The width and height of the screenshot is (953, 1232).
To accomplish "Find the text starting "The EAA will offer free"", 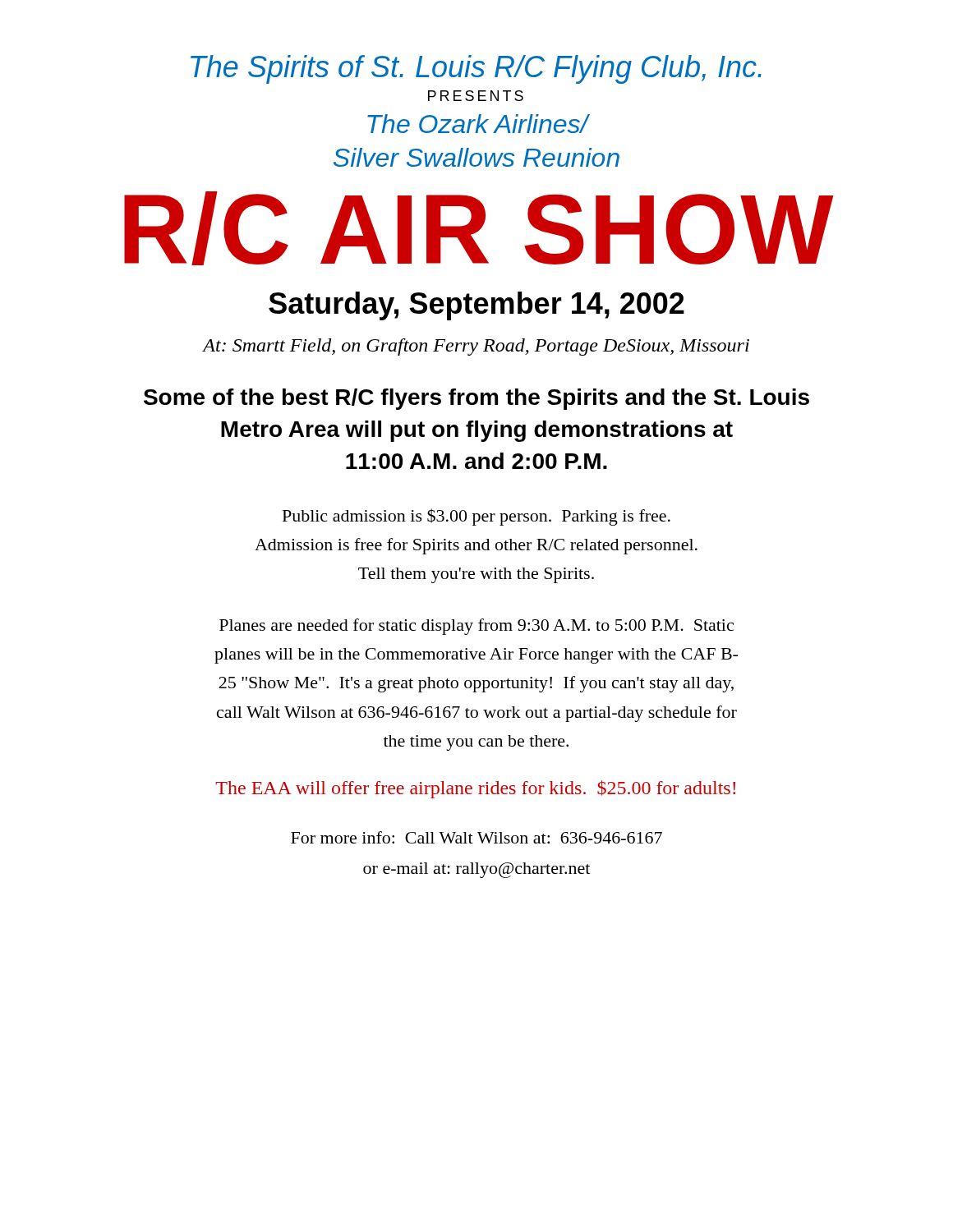I will [x=476, y=788].
